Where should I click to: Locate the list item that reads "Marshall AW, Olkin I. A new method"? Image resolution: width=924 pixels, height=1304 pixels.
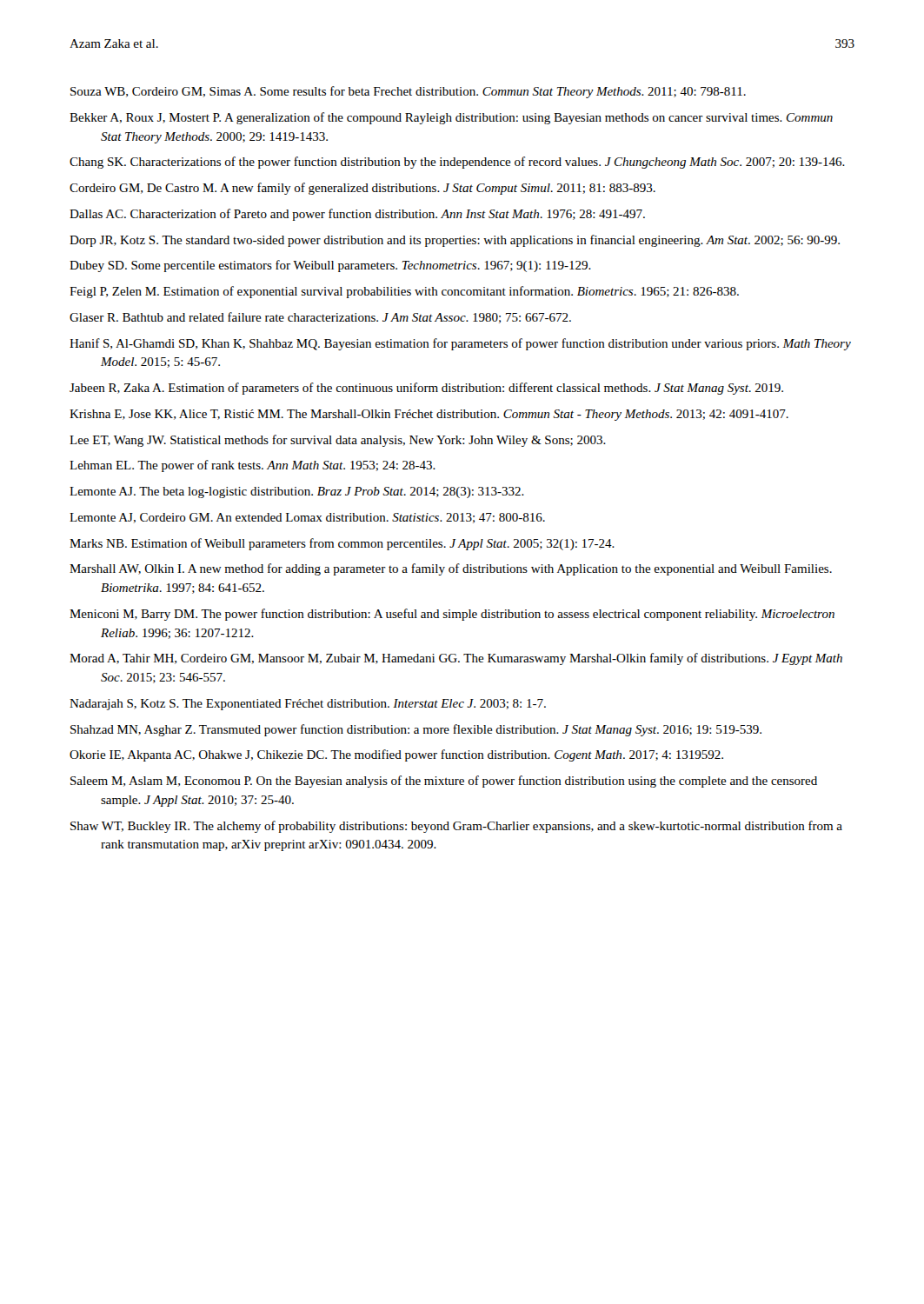(451, 578)
